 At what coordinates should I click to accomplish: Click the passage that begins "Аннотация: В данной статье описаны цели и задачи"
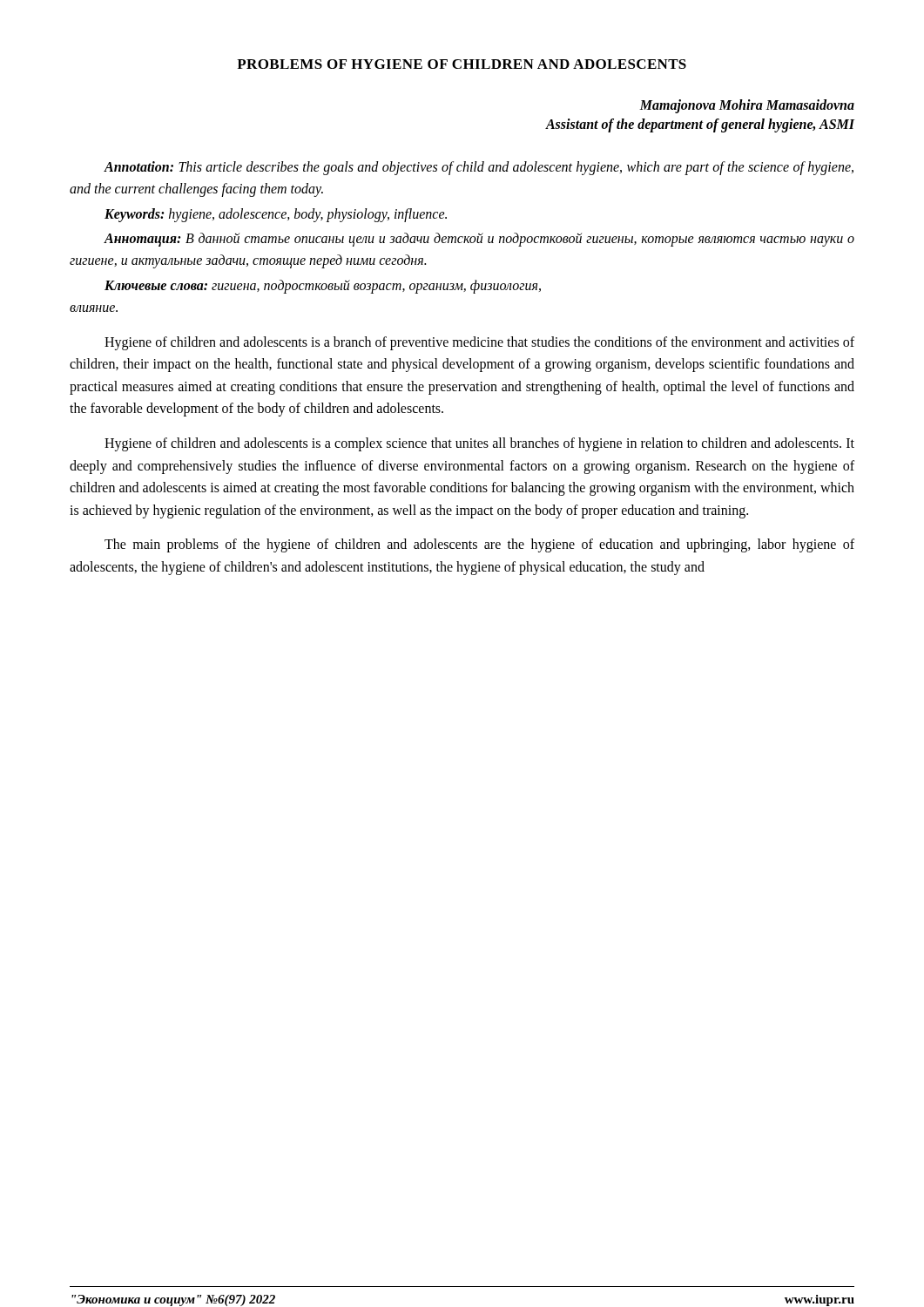pos(462,249)
